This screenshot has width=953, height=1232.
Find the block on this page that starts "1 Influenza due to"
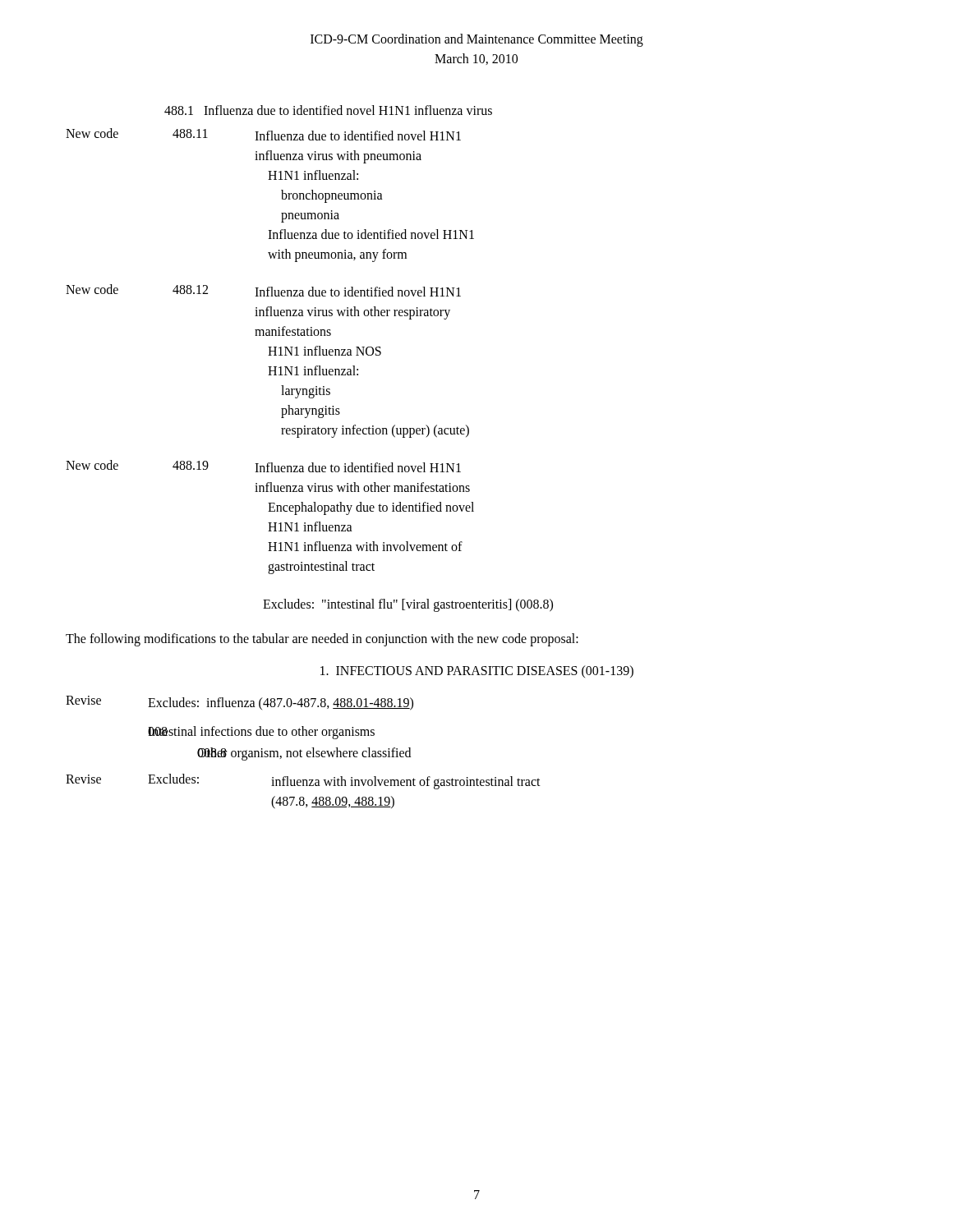[x=328, y=110]
